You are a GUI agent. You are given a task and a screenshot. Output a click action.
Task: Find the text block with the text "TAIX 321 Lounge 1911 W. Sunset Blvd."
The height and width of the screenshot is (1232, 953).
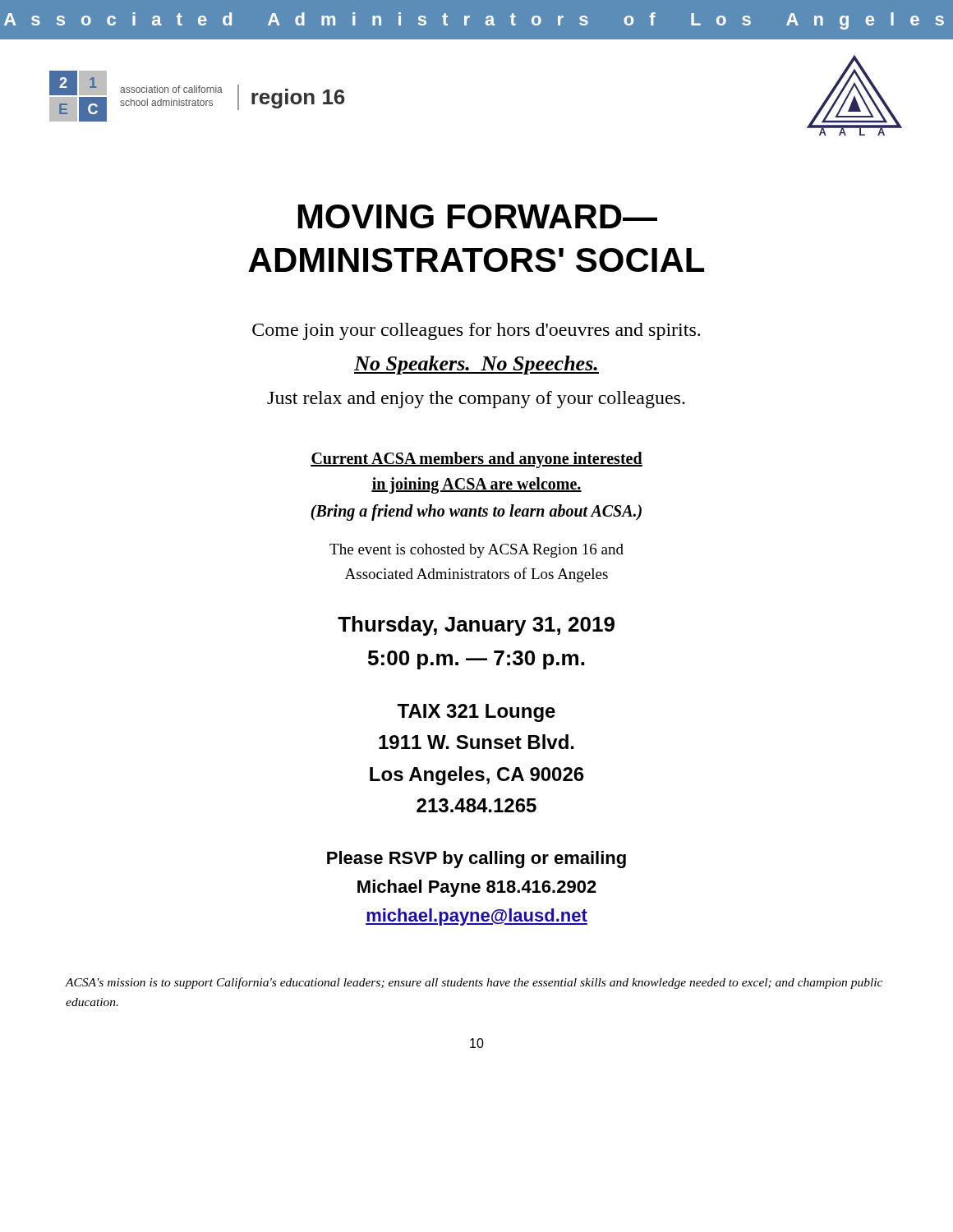coord(476,758)
